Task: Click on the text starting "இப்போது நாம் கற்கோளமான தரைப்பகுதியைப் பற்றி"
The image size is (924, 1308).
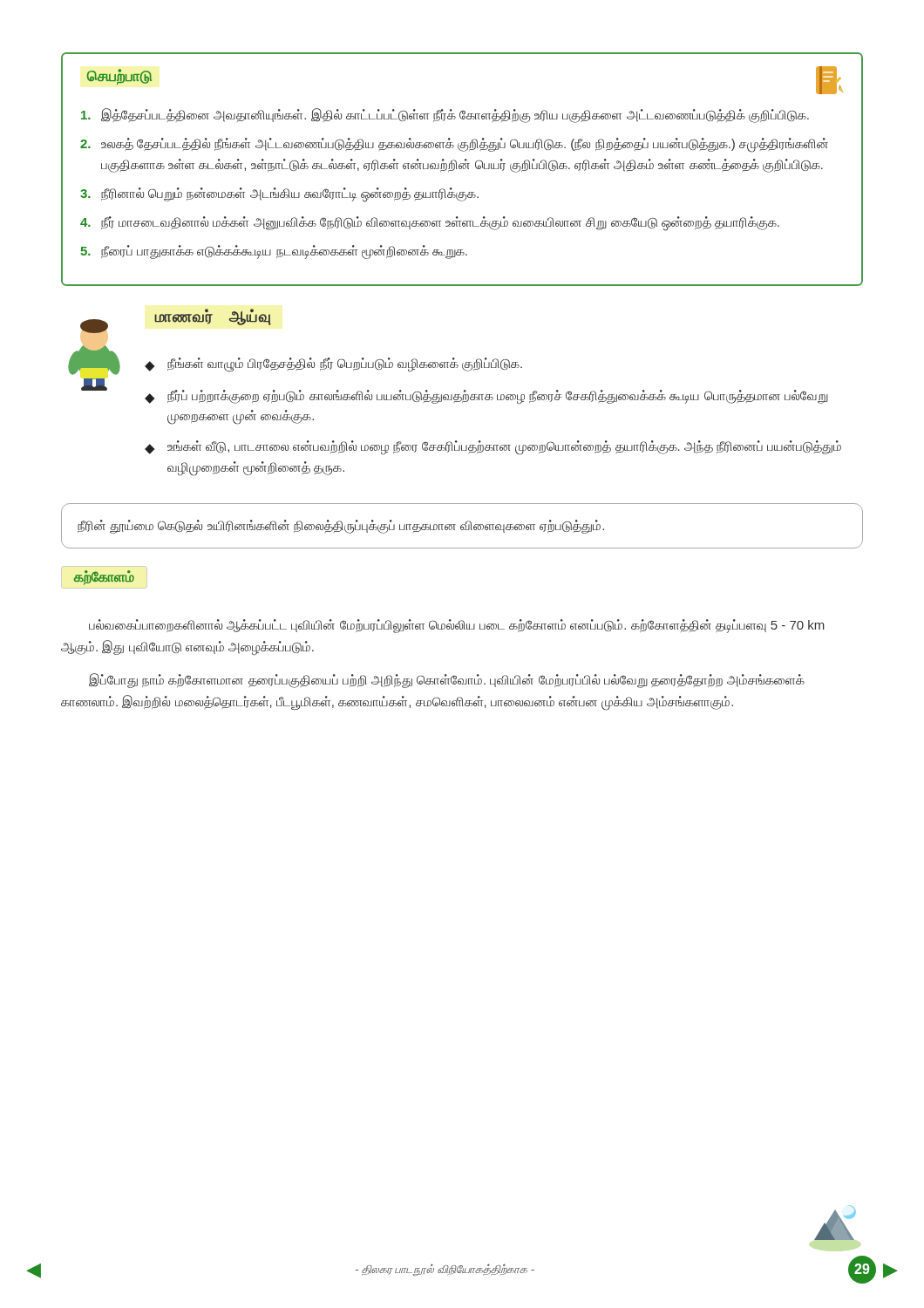Action: [x=433, y=691]
